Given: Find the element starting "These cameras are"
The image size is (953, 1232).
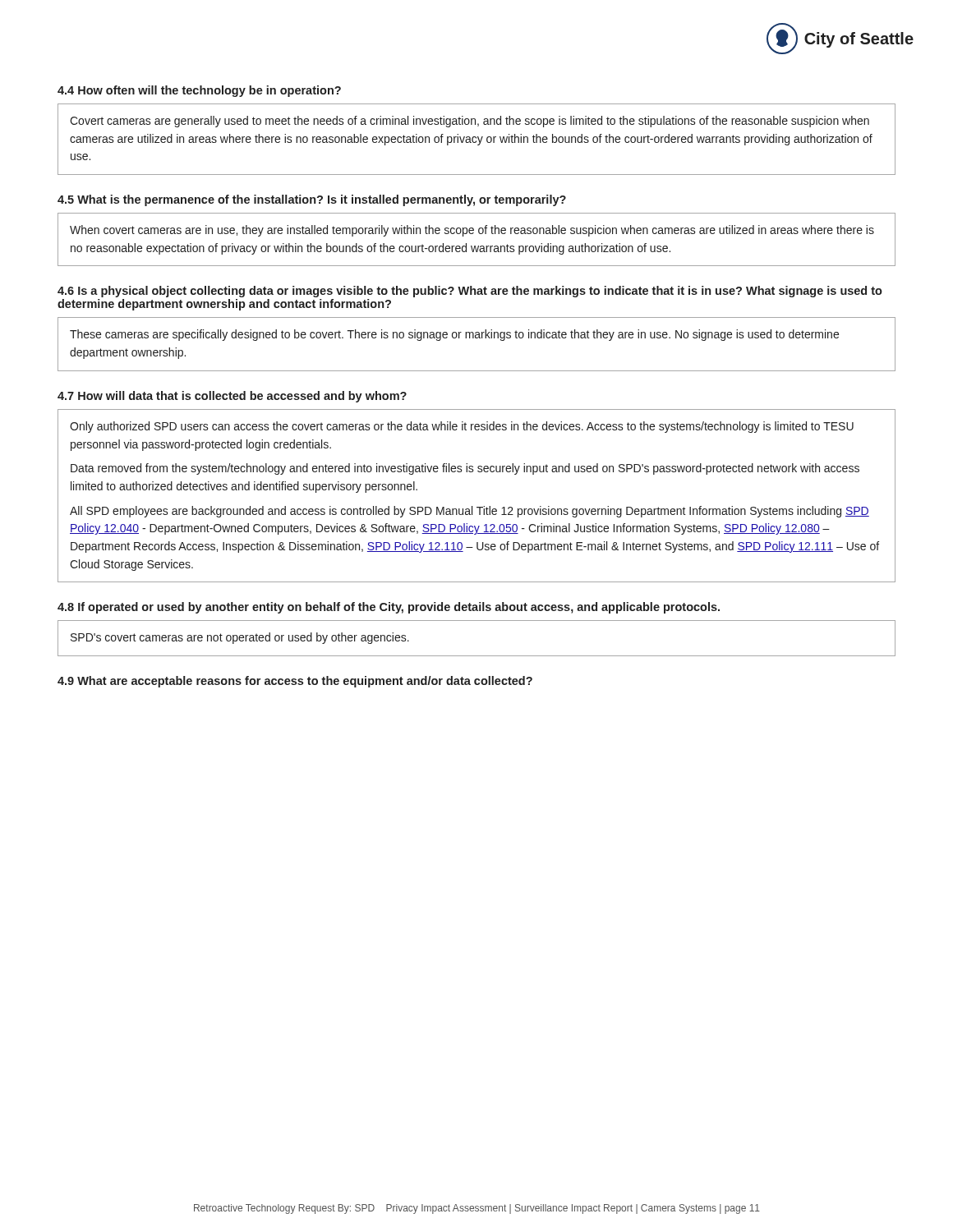Looking at the screenshot, I should click(x=455, y=344).
